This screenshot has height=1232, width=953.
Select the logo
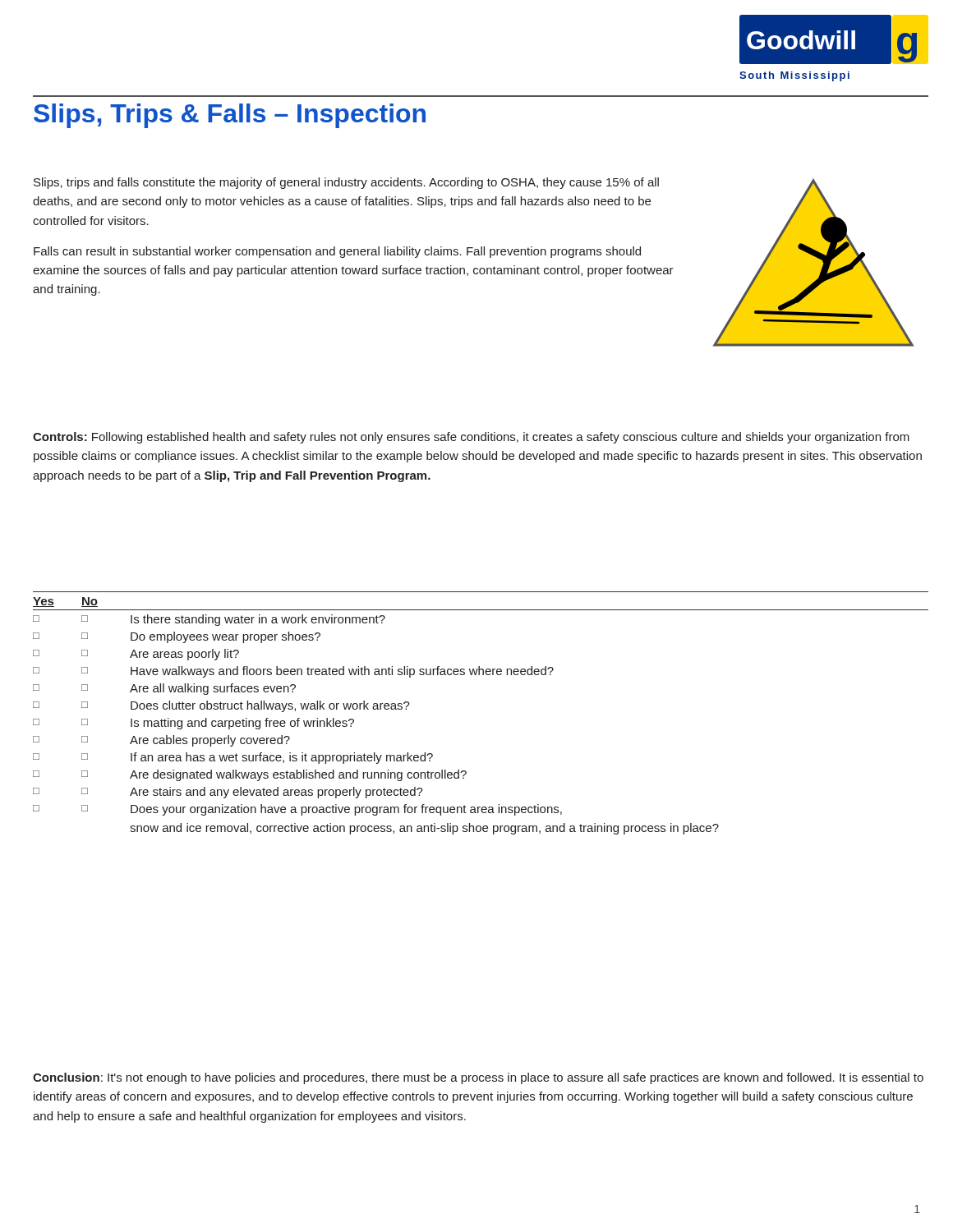pos(834,51)
